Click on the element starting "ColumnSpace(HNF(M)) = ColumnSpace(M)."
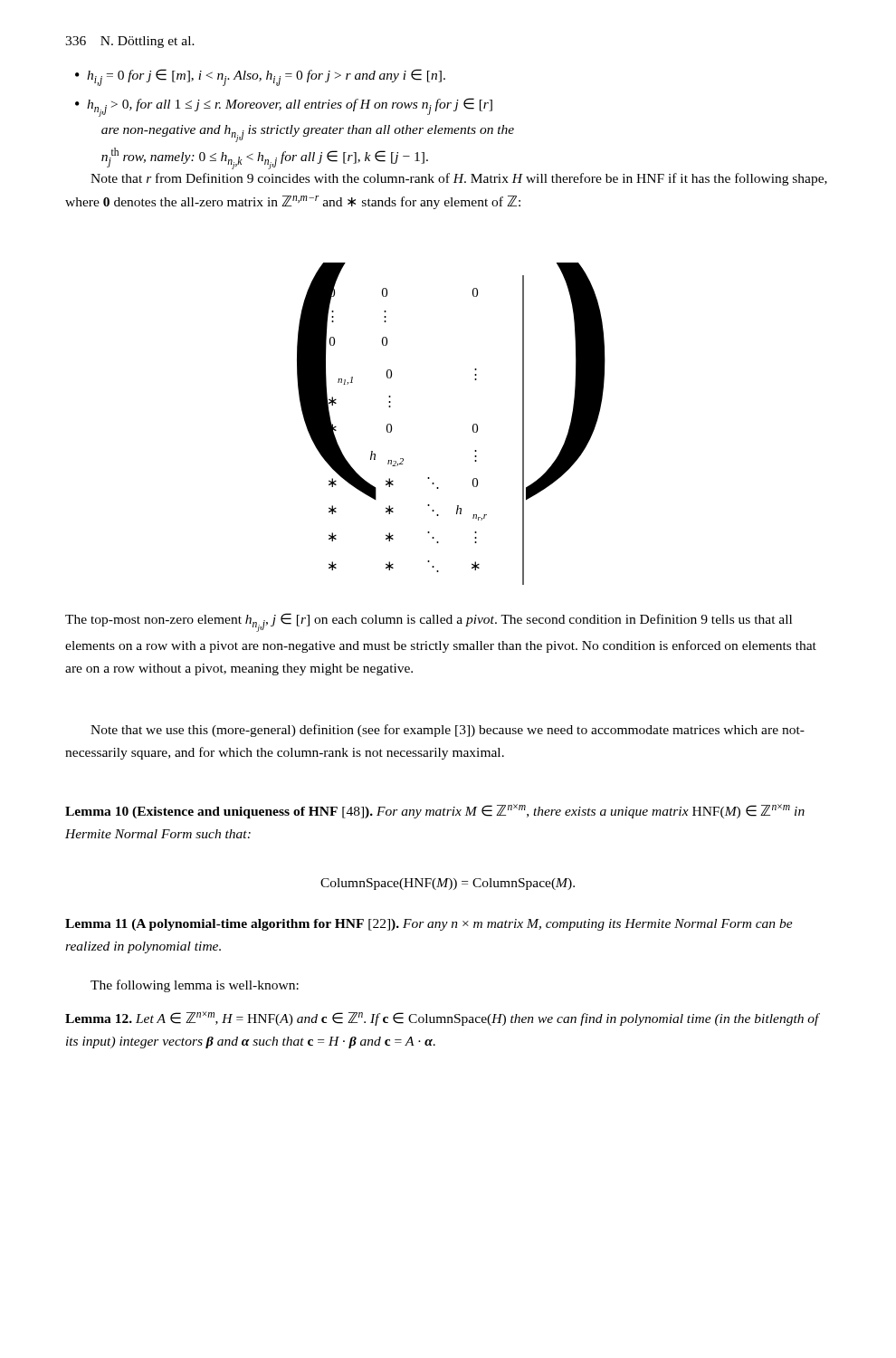Screen dimensions: 1358x896 coord(448,882)
